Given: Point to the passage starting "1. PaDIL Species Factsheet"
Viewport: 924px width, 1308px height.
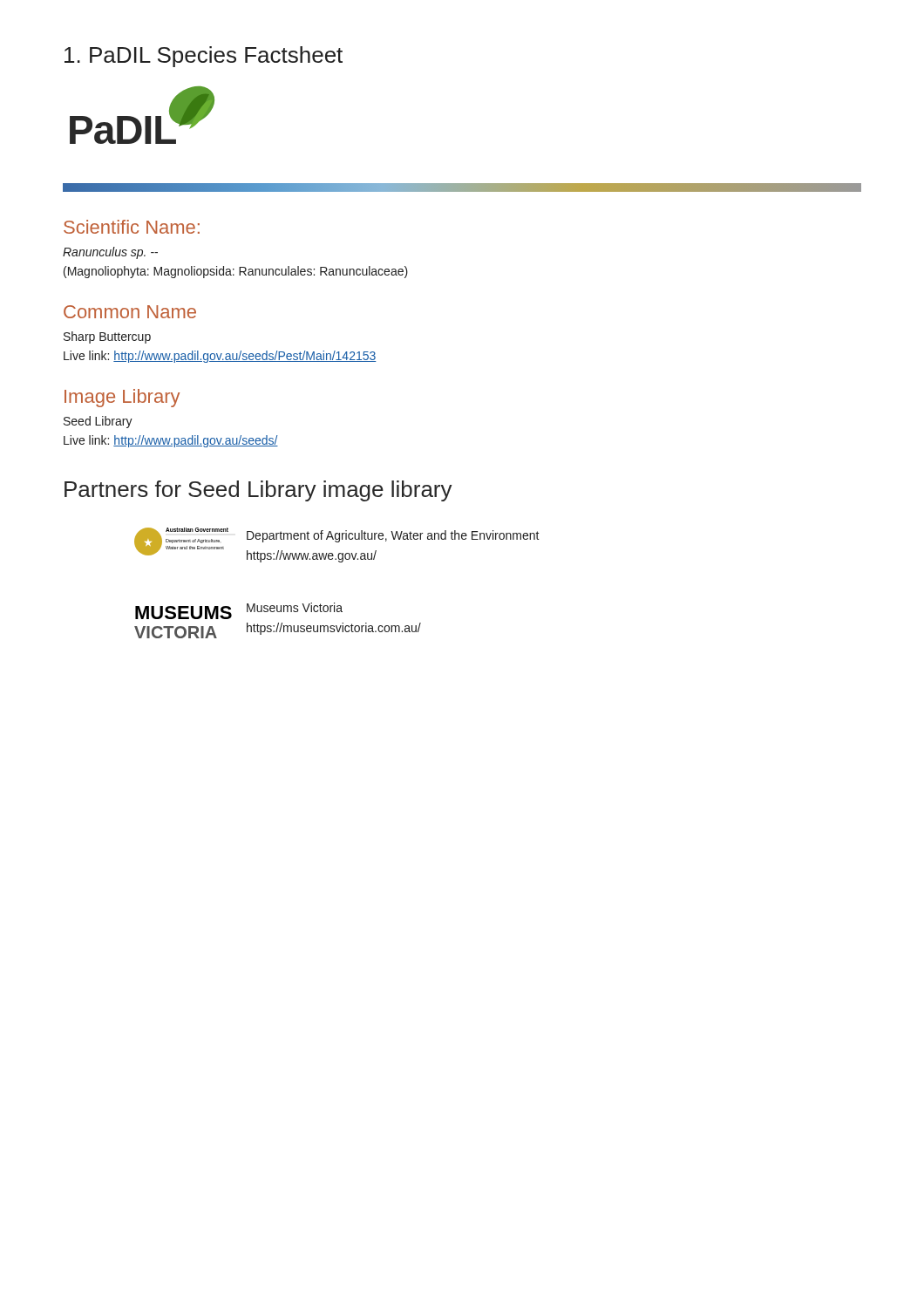Looking at the screenshot, I should pyautogui.click(x=203, y=55).
